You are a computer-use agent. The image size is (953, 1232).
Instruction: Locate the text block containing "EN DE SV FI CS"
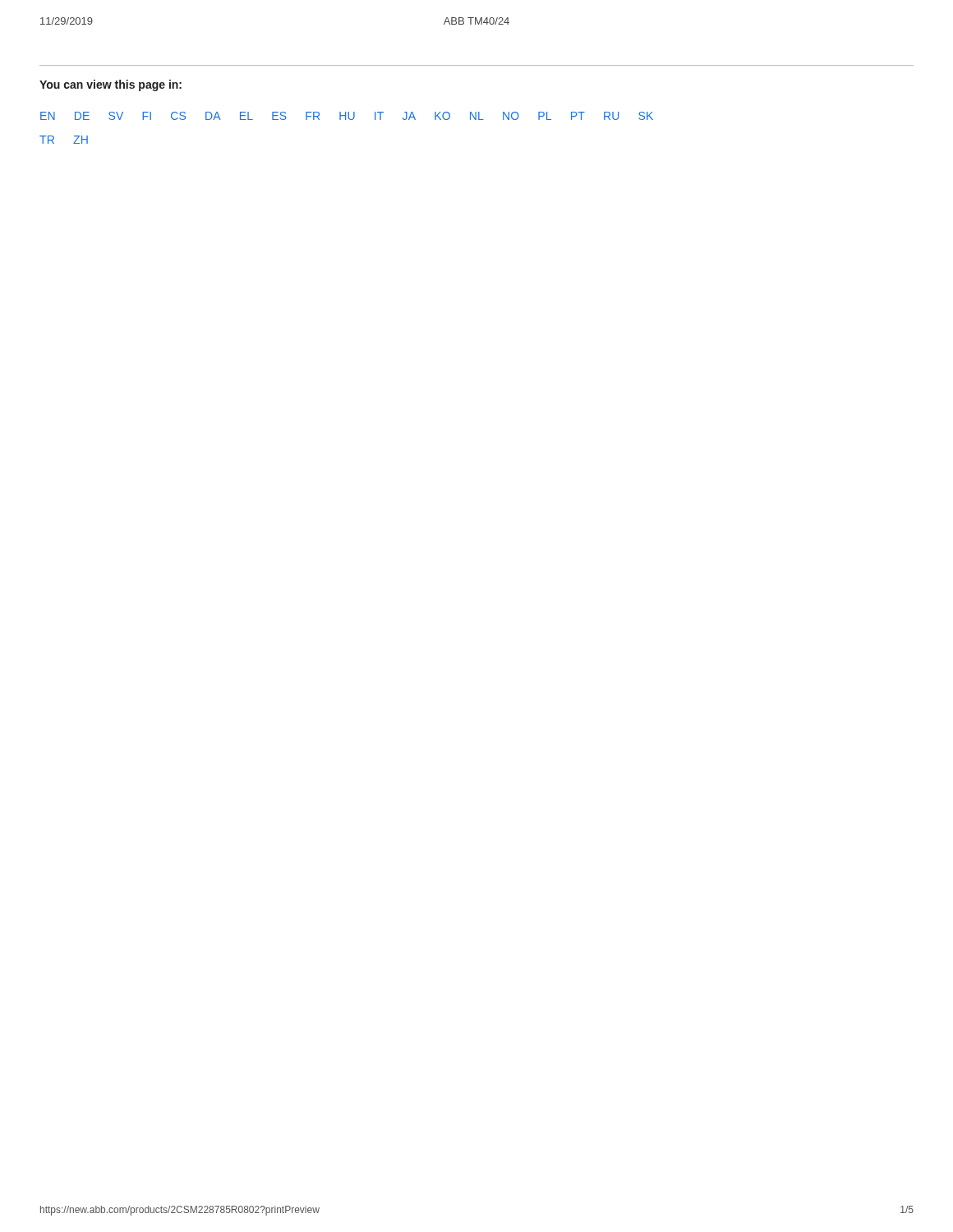click(346, 128)
